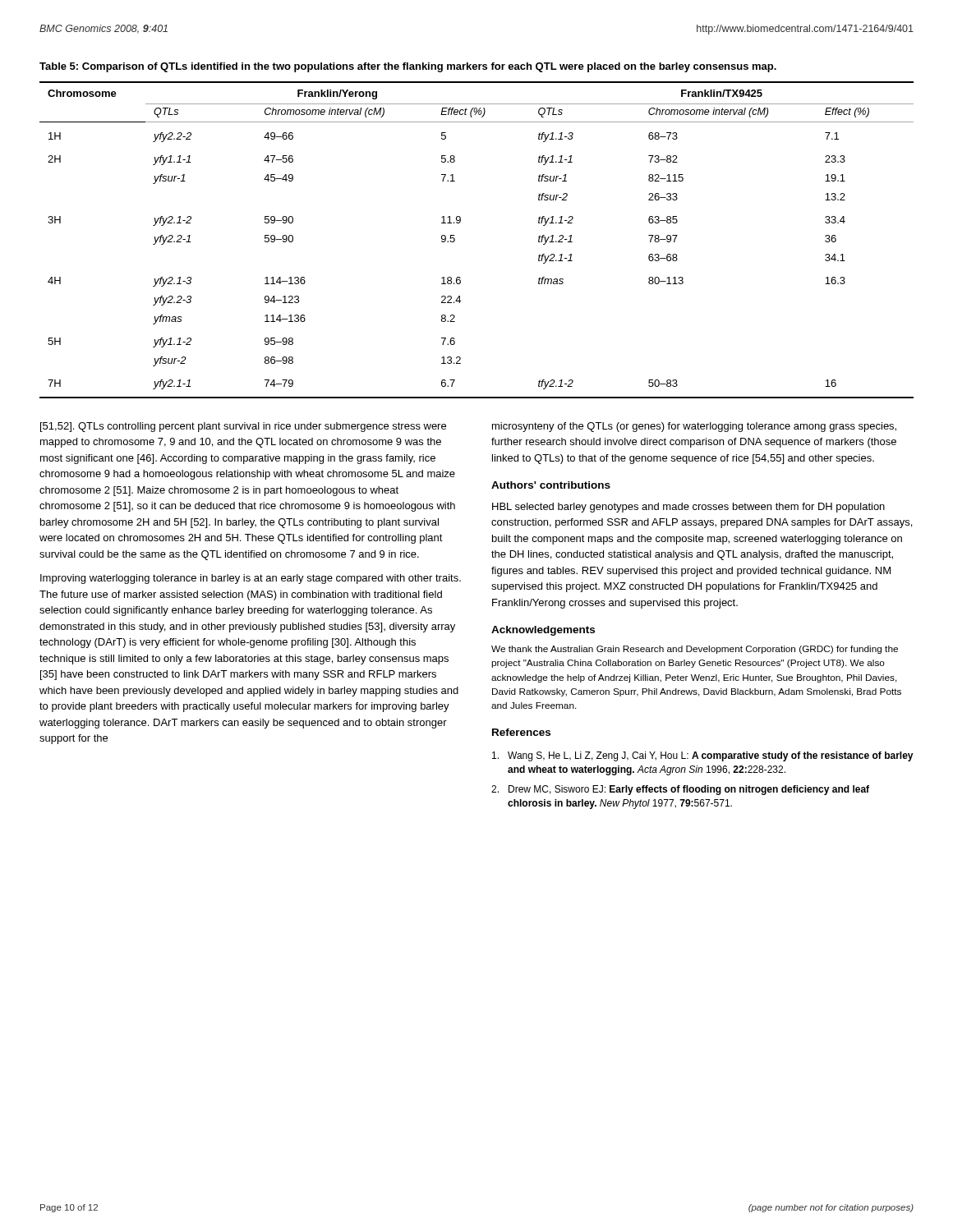
Task: Click the passage that begins "[51,52]. QTLs controlling percent plant"
Action: pos(251,582)
